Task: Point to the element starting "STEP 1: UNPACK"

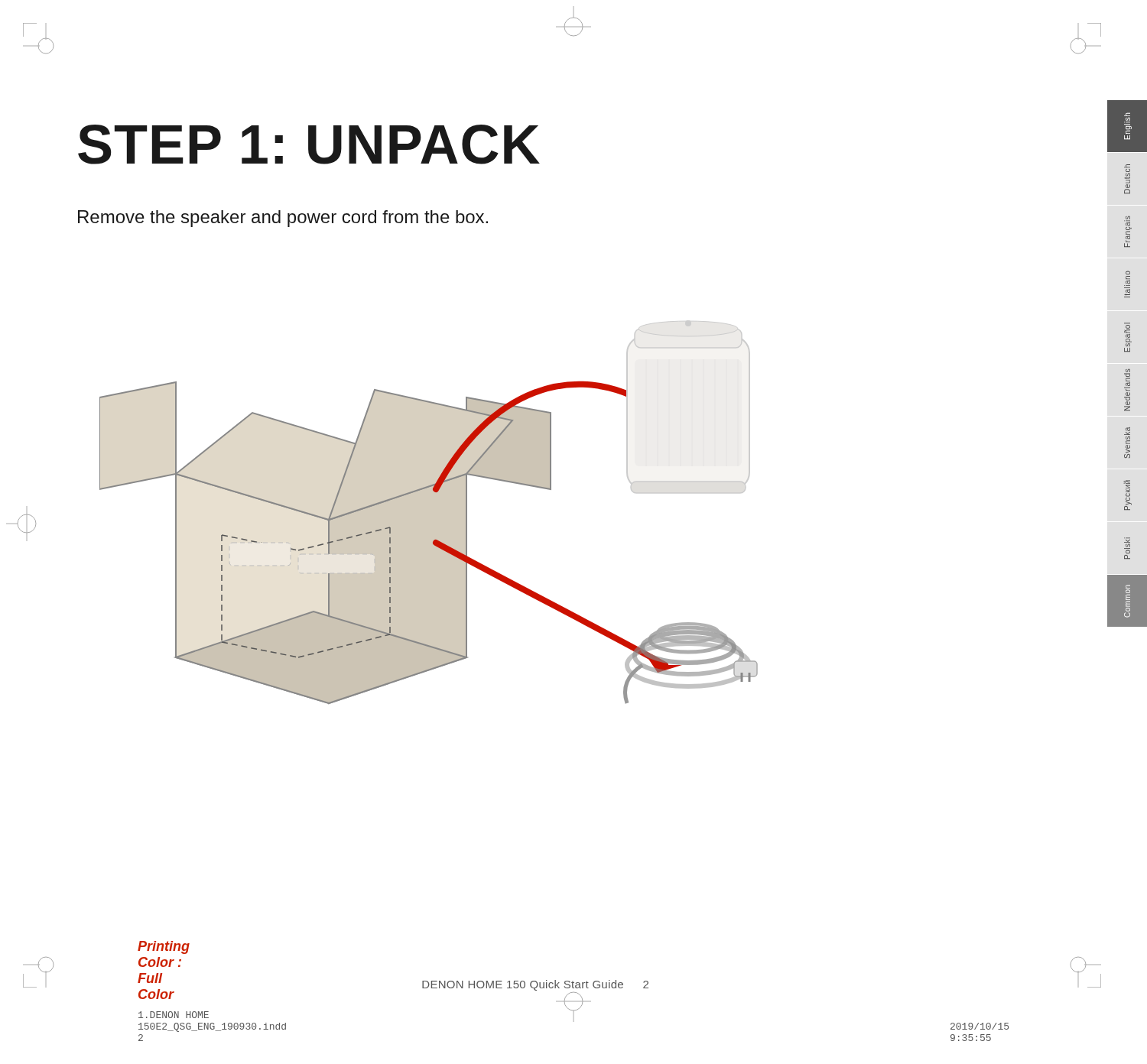Action: tap(309, 145)
